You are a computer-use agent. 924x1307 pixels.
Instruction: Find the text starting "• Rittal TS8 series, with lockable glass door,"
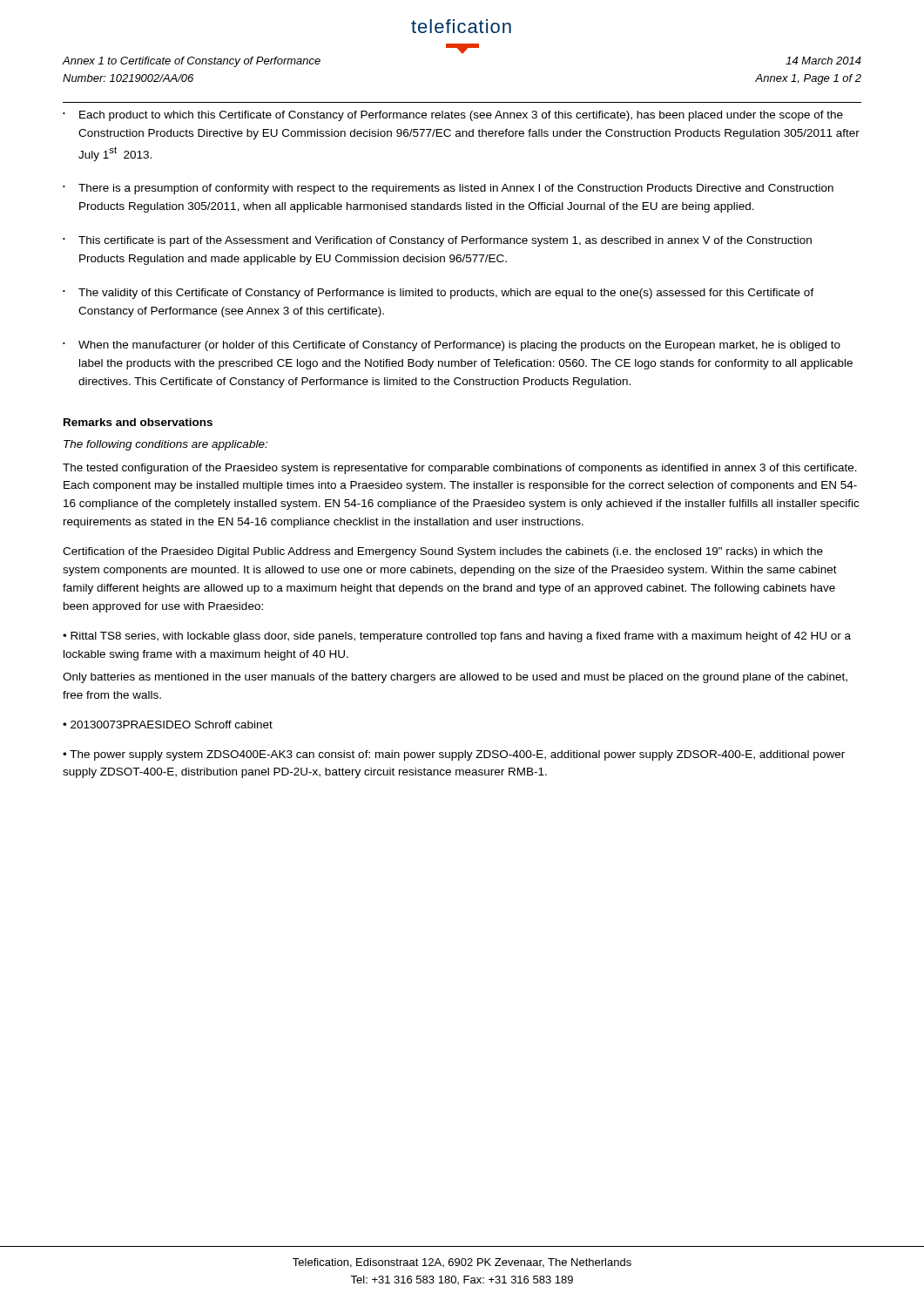pos(457,645)
